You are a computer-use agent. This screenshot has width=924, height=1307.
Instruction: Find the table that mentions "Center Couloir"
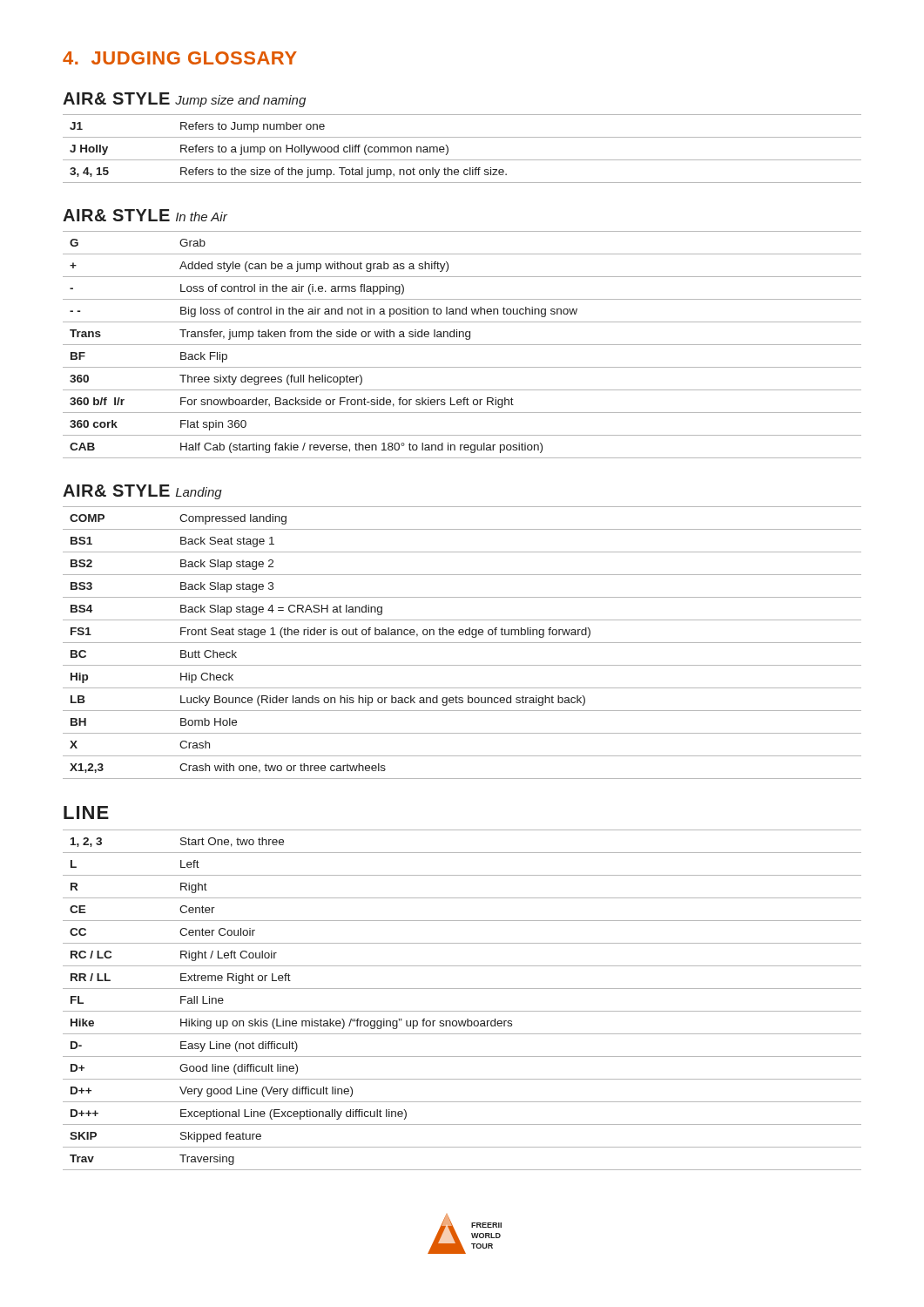(462, 1000)
